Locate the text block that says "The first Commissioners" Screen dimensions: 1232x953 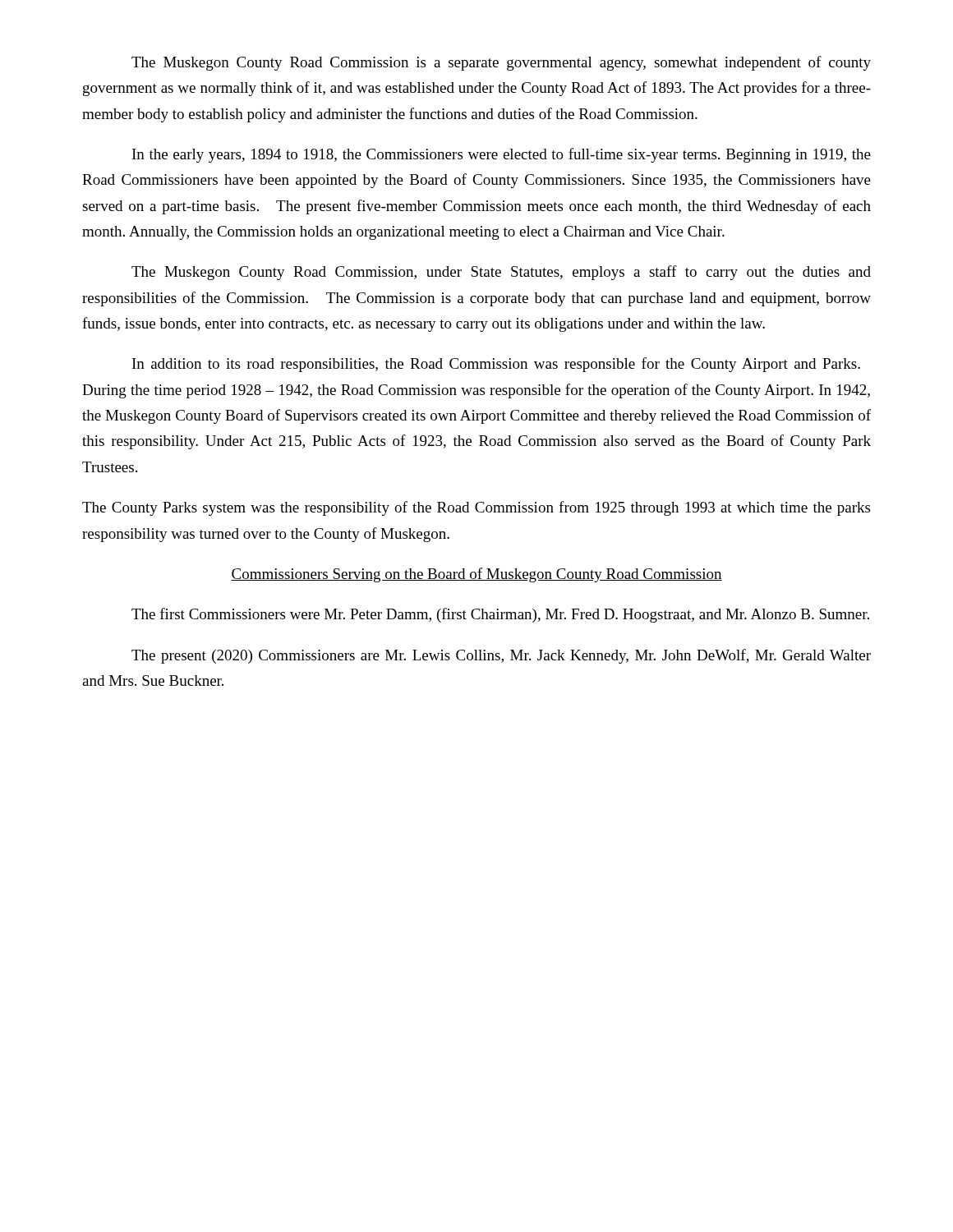tap(501, 614)
